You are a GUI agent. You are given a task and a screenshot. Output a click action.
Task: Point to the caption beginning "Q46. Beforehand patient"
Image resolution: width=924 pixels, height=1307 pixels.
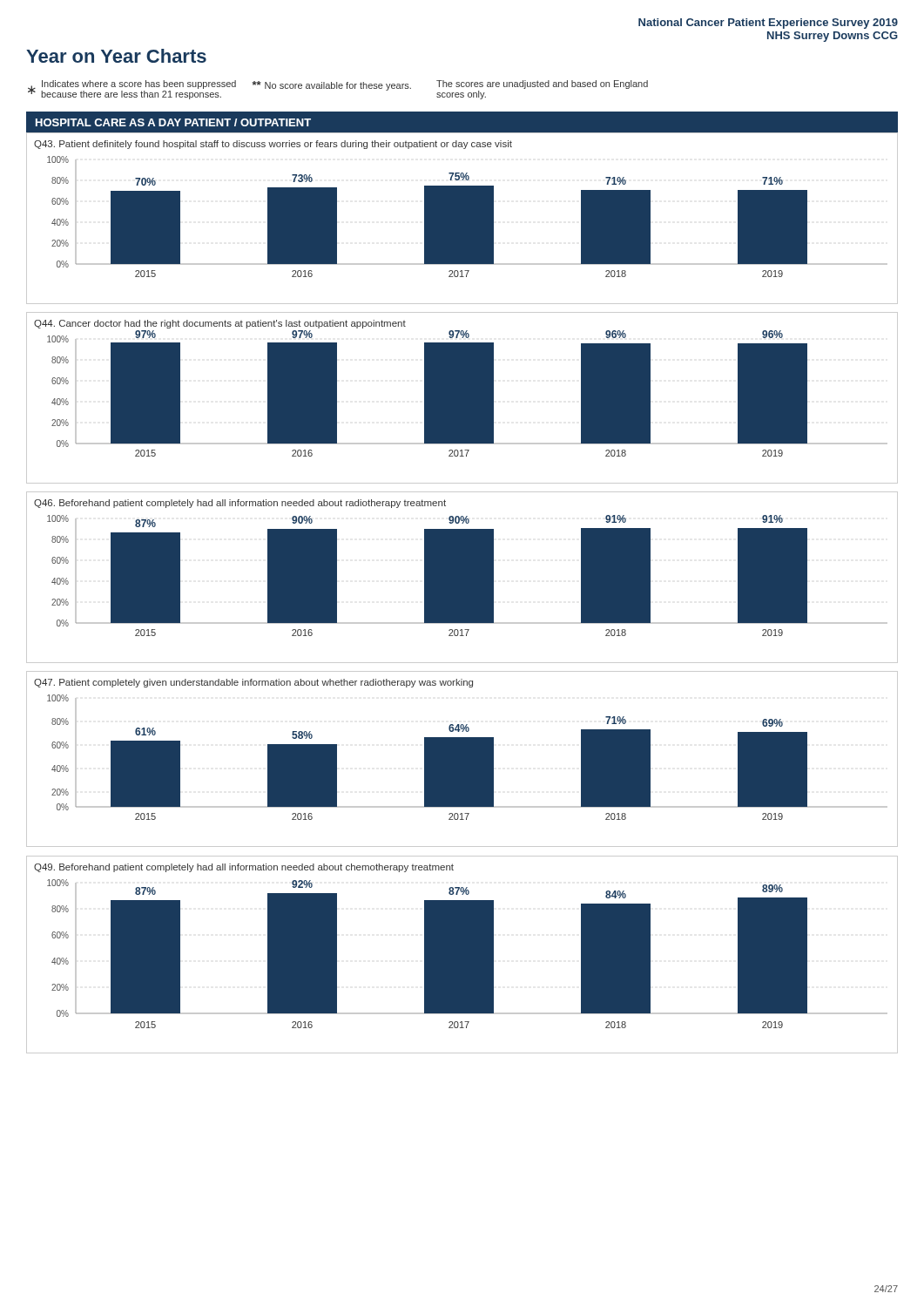(x=240, y=503)
